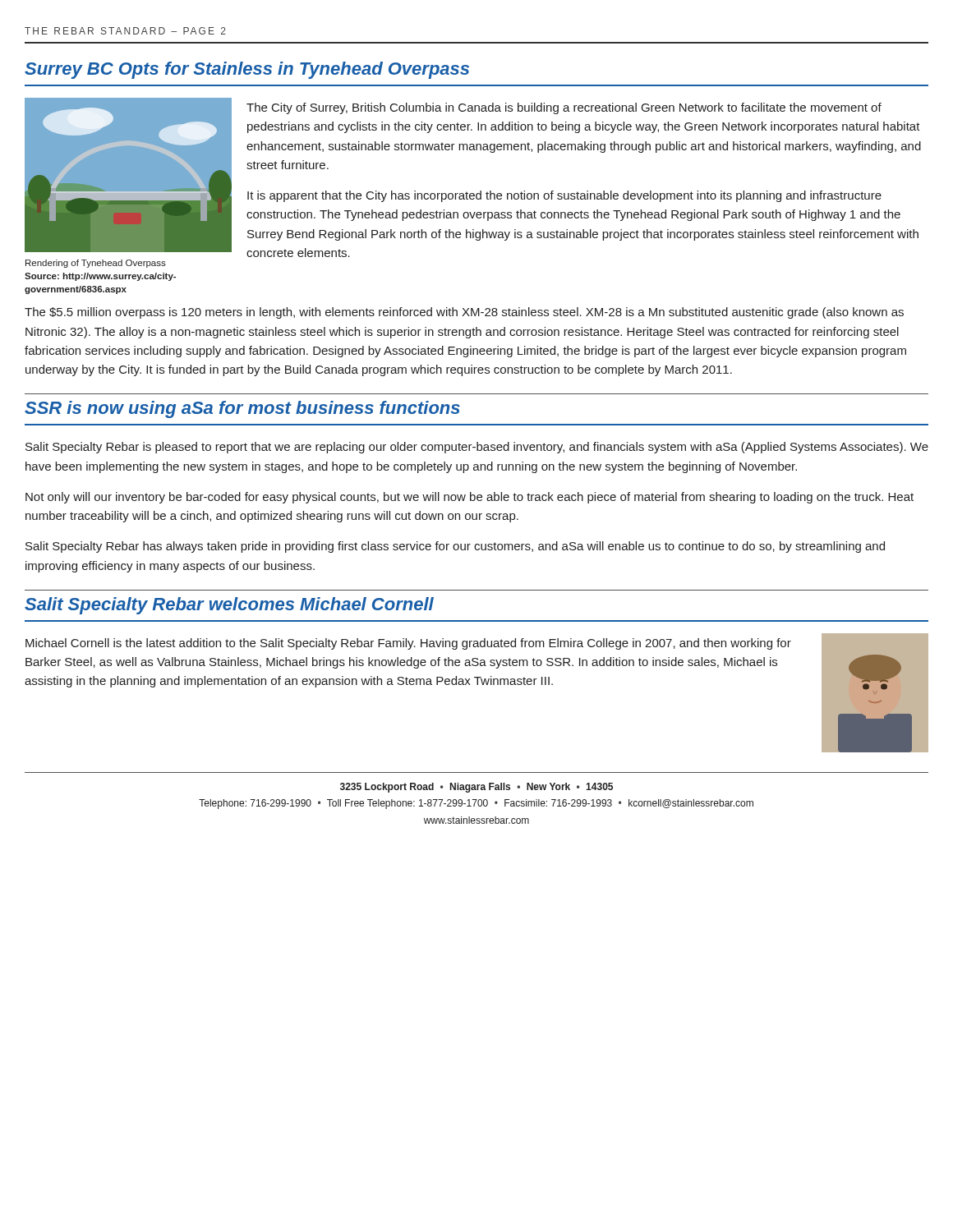Locate the section header with the text "SSR is now using aSa for"

[x=243, y=408]
